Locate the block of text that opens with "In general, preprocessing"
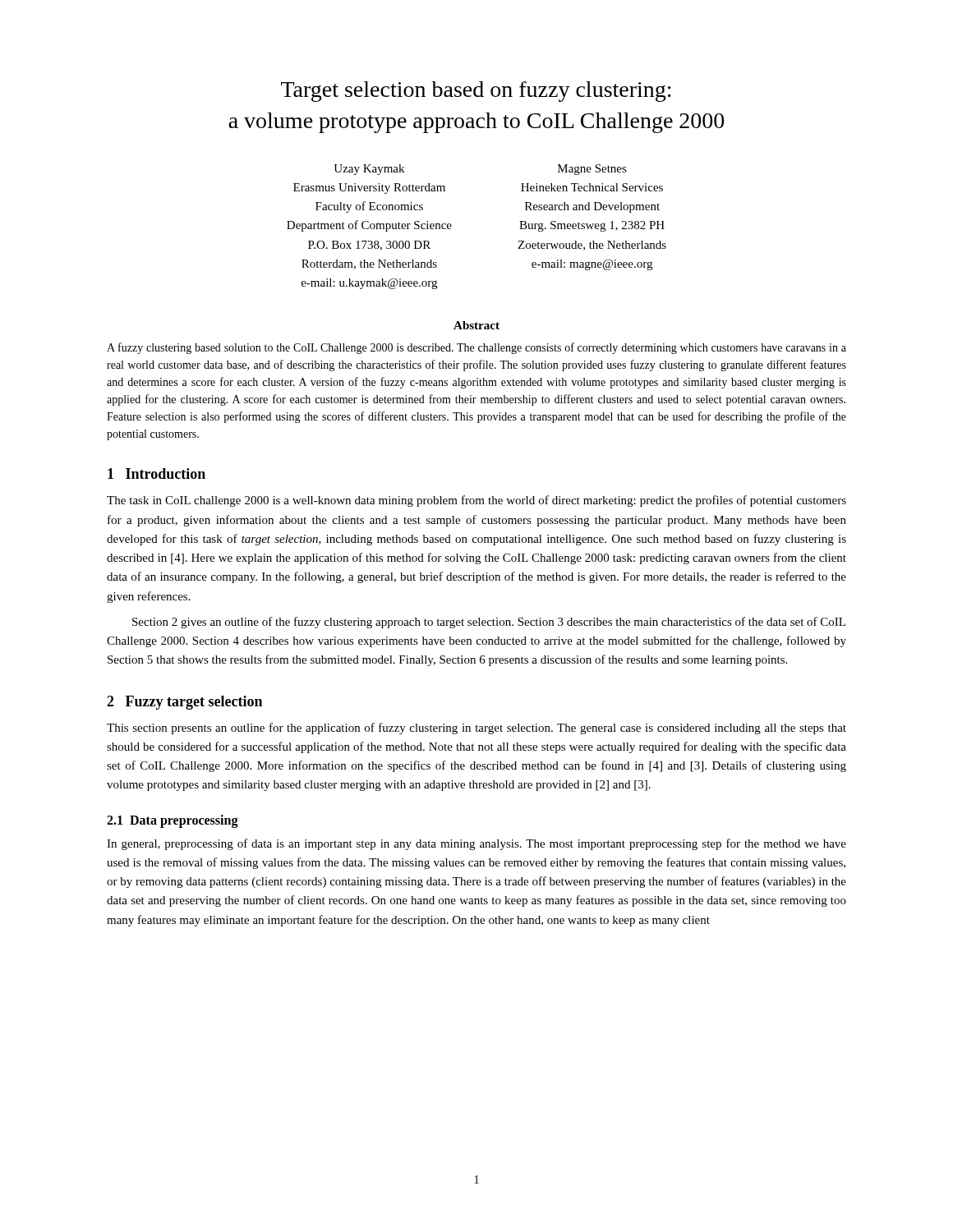This screenshot has width=953, height=1232. point(476,882)
